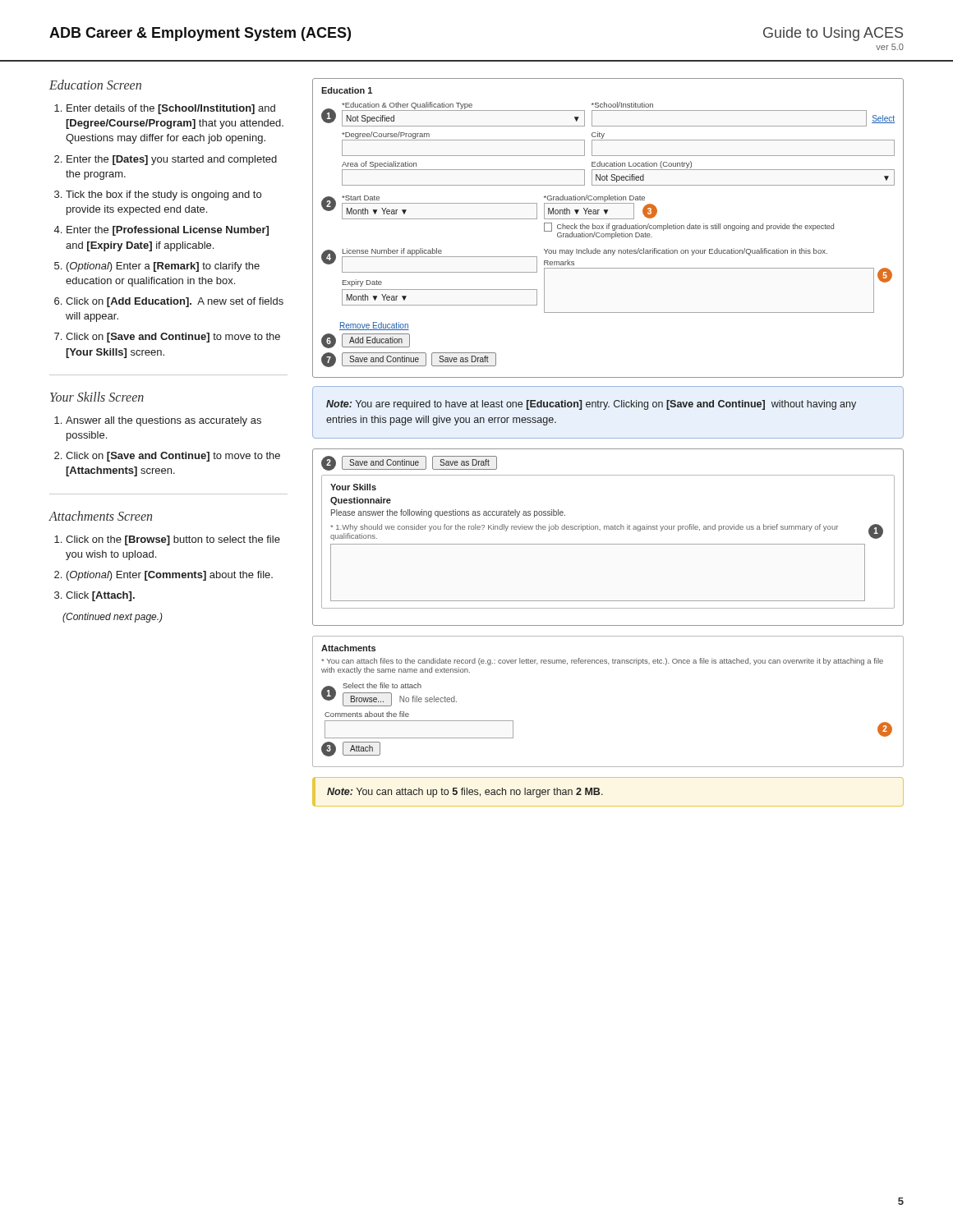
Task: Find the text starting "(Optional) Enter [Comments] about the"
Action: click(x=170, y=574)
